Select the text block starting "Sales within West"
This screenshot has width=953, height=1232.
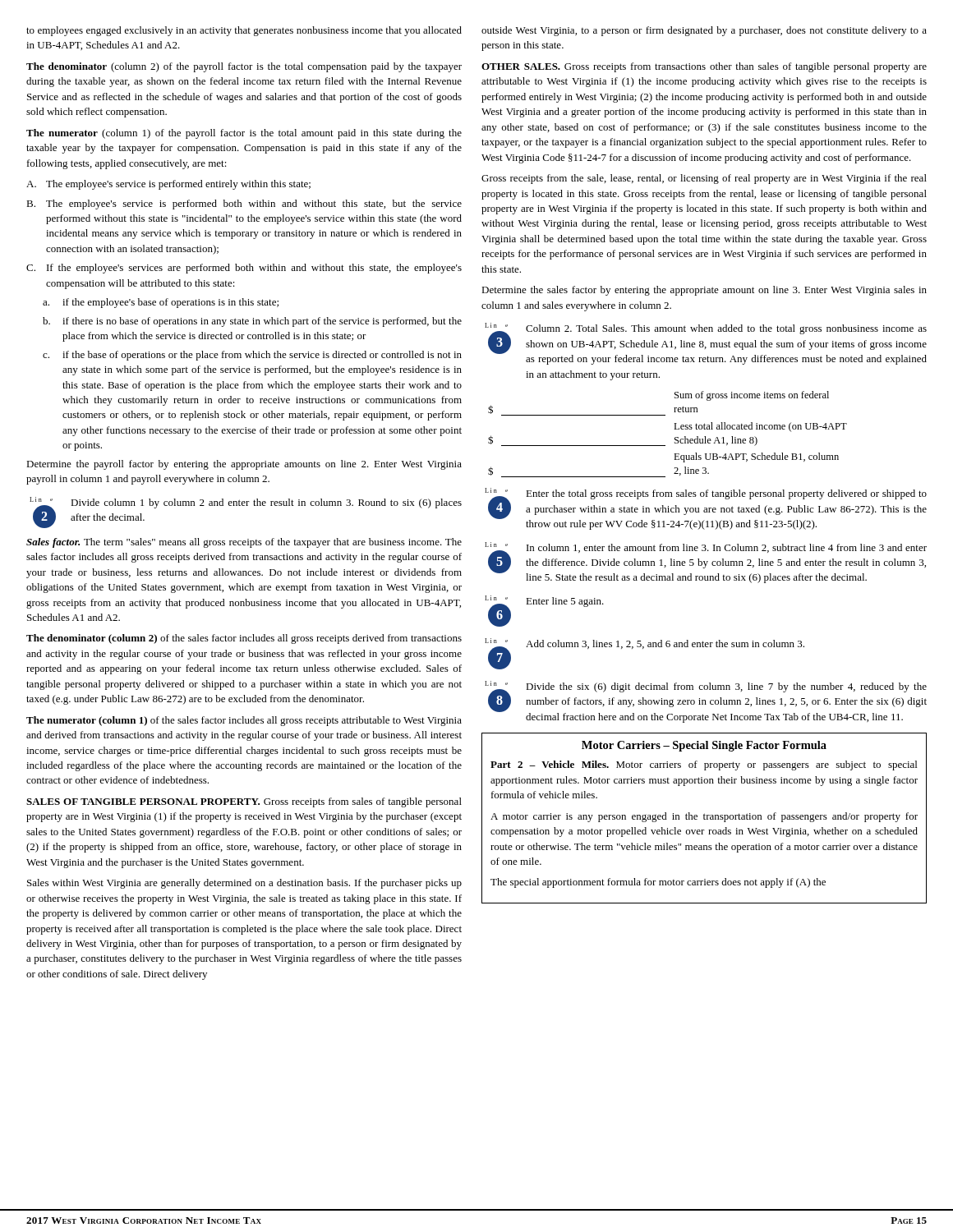tap(244, 929)
